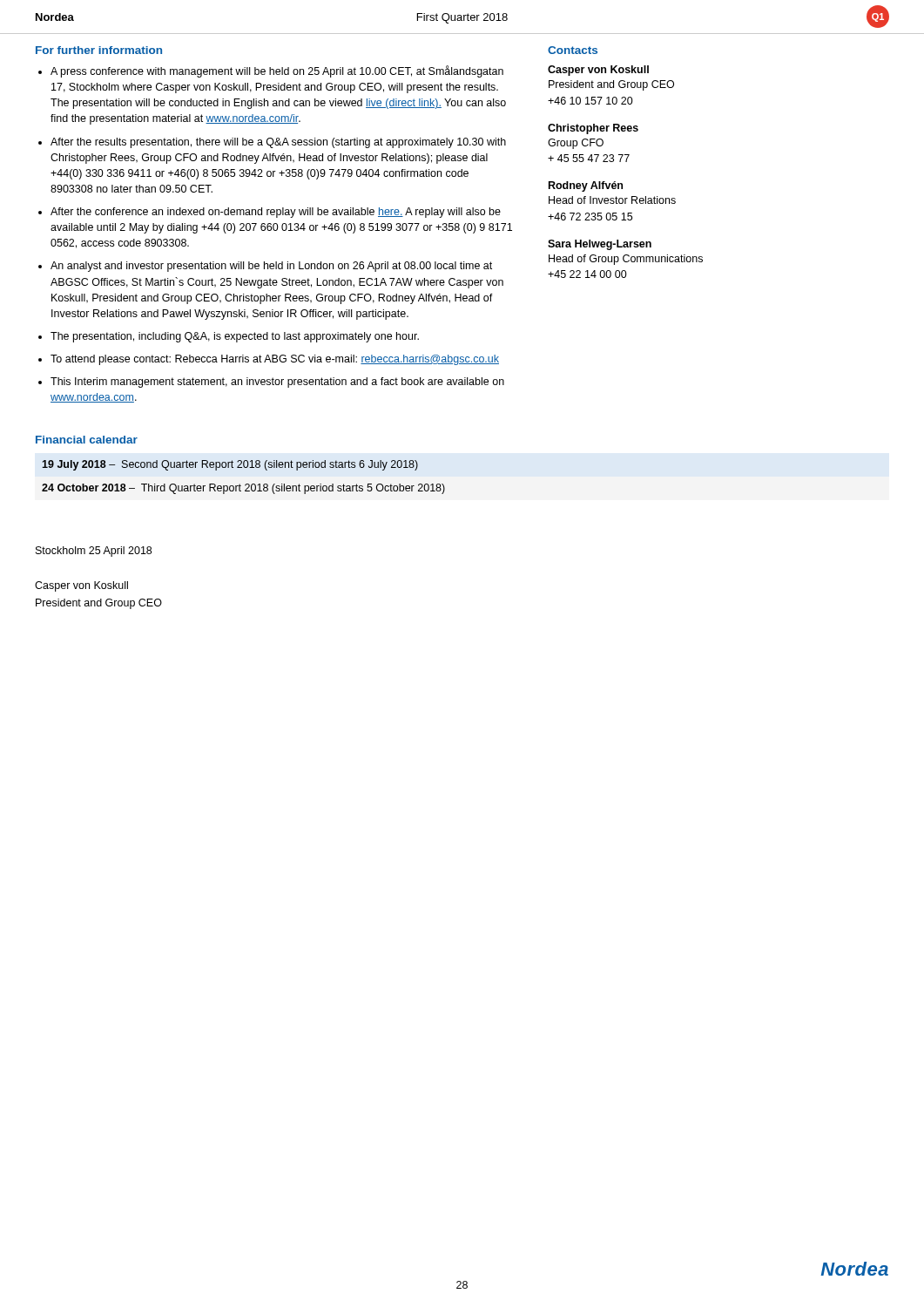Locate the block starting "Financial calendar"
This screenshot has width=924, height=1307.
pyautogui.click(x=86, y=440)
